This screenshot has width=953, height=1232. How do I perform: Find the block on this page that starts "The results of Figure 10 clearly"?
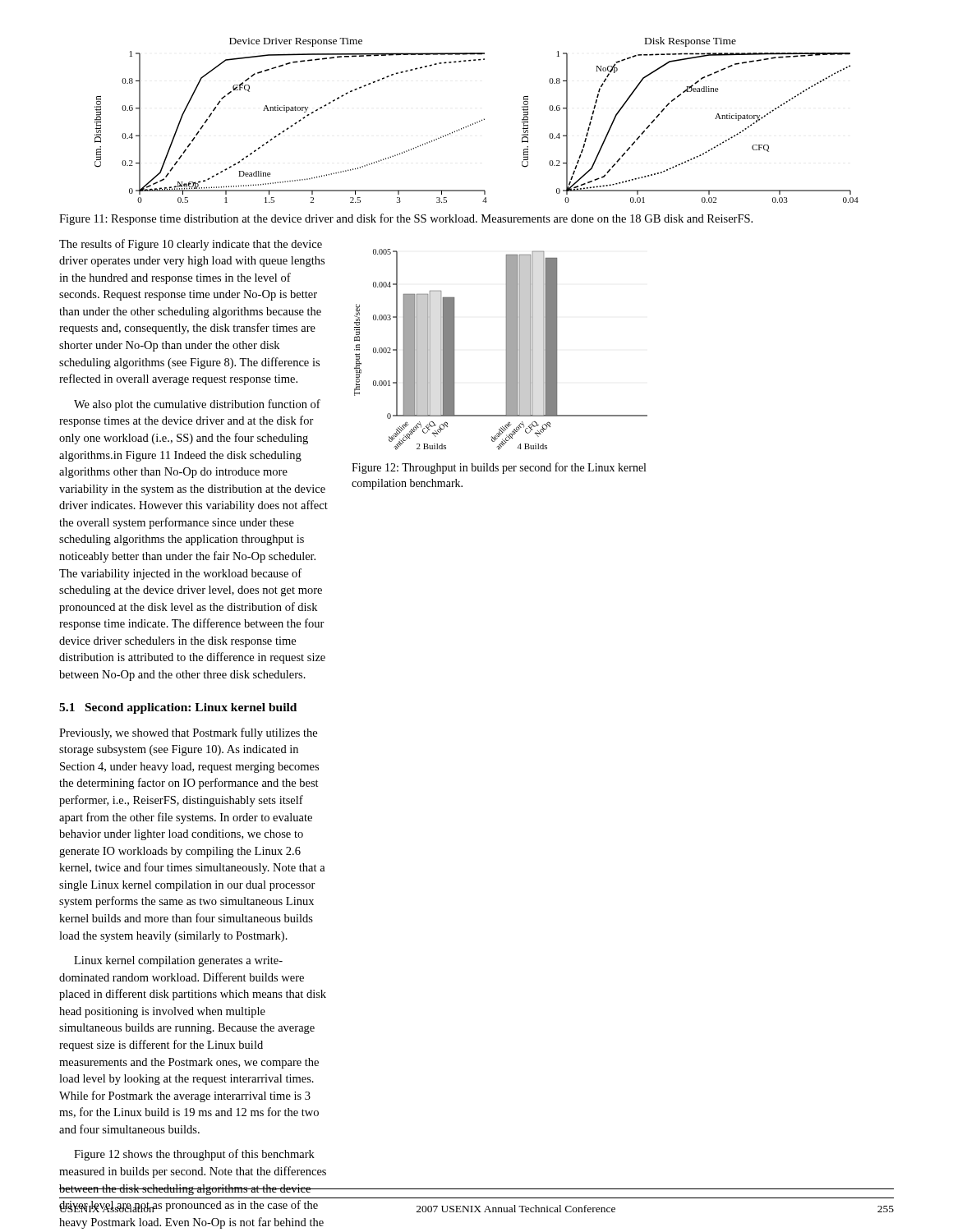(192, 311)
